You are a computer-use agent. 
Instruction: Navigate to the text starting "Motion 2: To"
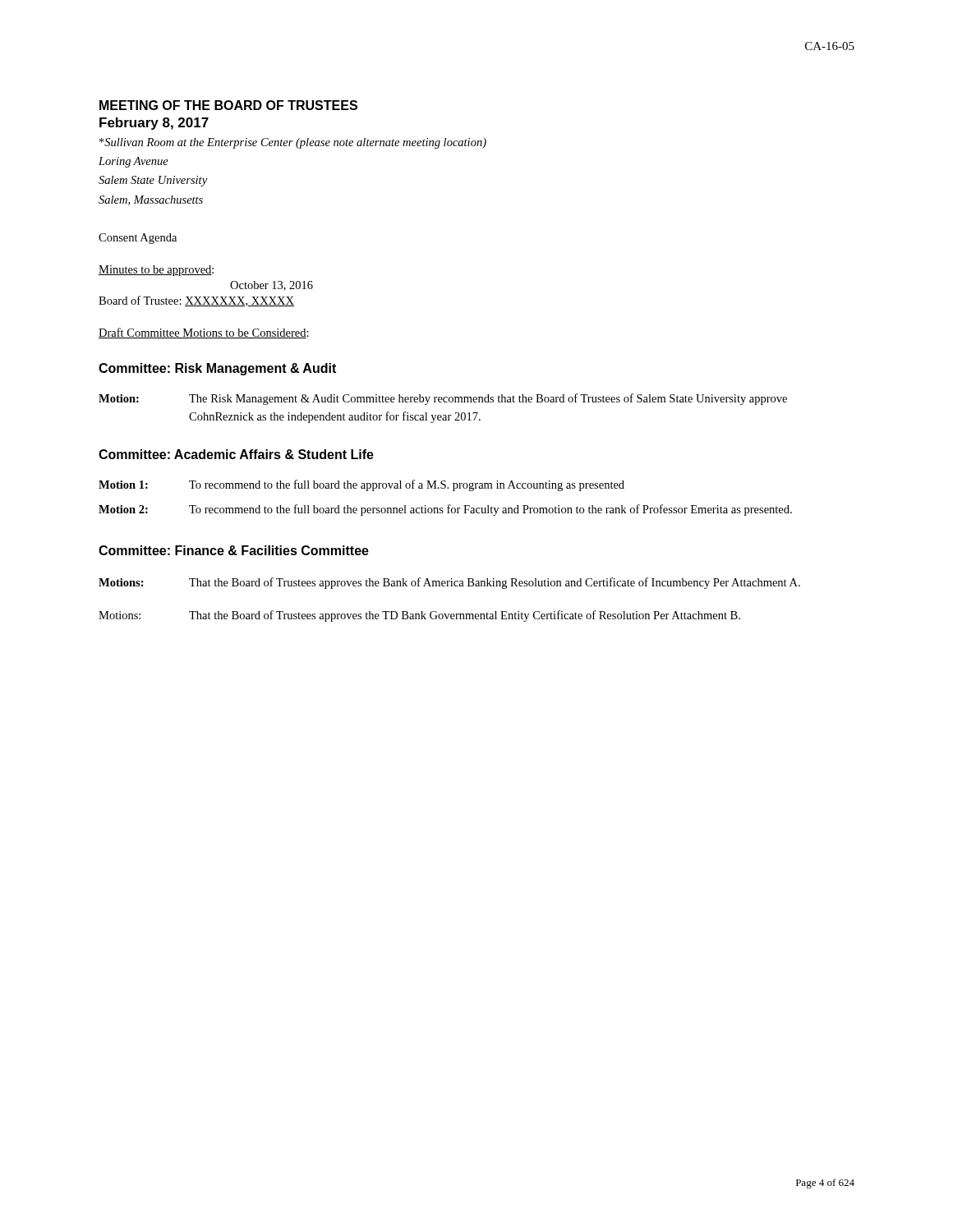(476, 510)
